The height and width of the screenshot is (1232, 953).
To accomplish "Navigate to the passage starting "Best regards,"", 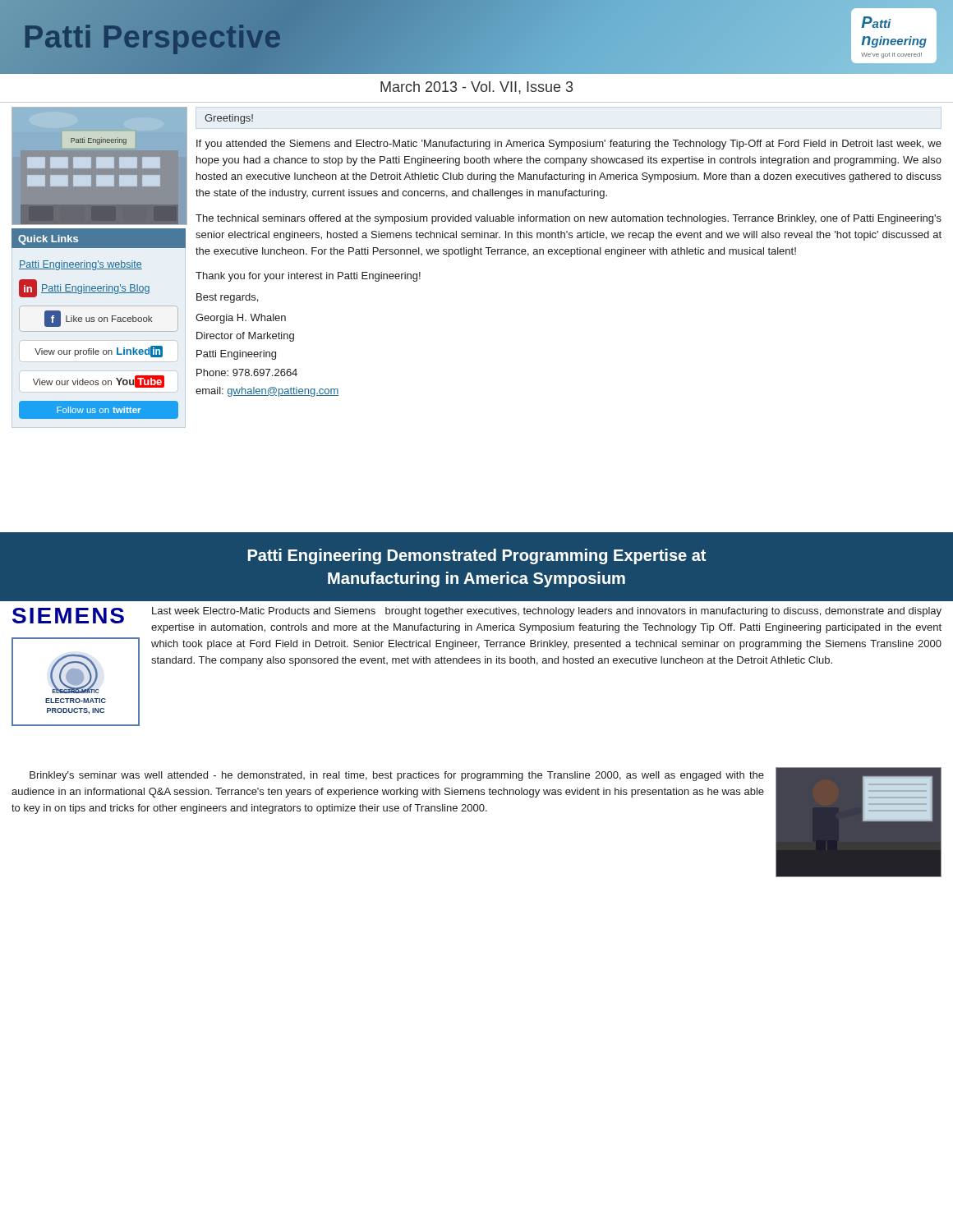I will 227,297.
